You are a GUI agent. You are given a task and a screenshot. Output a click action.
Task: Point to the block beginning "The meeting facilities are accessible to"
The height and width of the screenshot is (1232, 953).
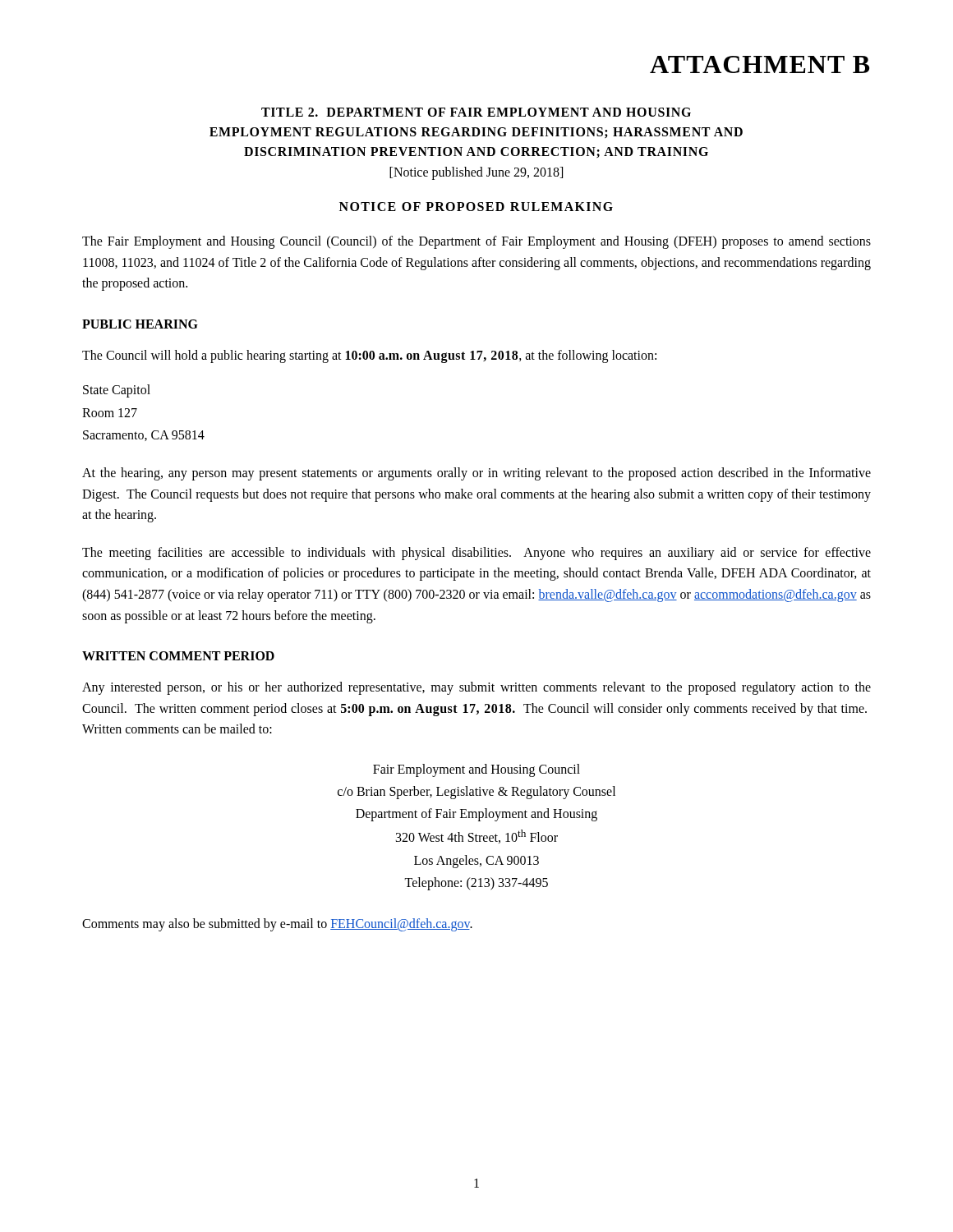click(476, 584)
